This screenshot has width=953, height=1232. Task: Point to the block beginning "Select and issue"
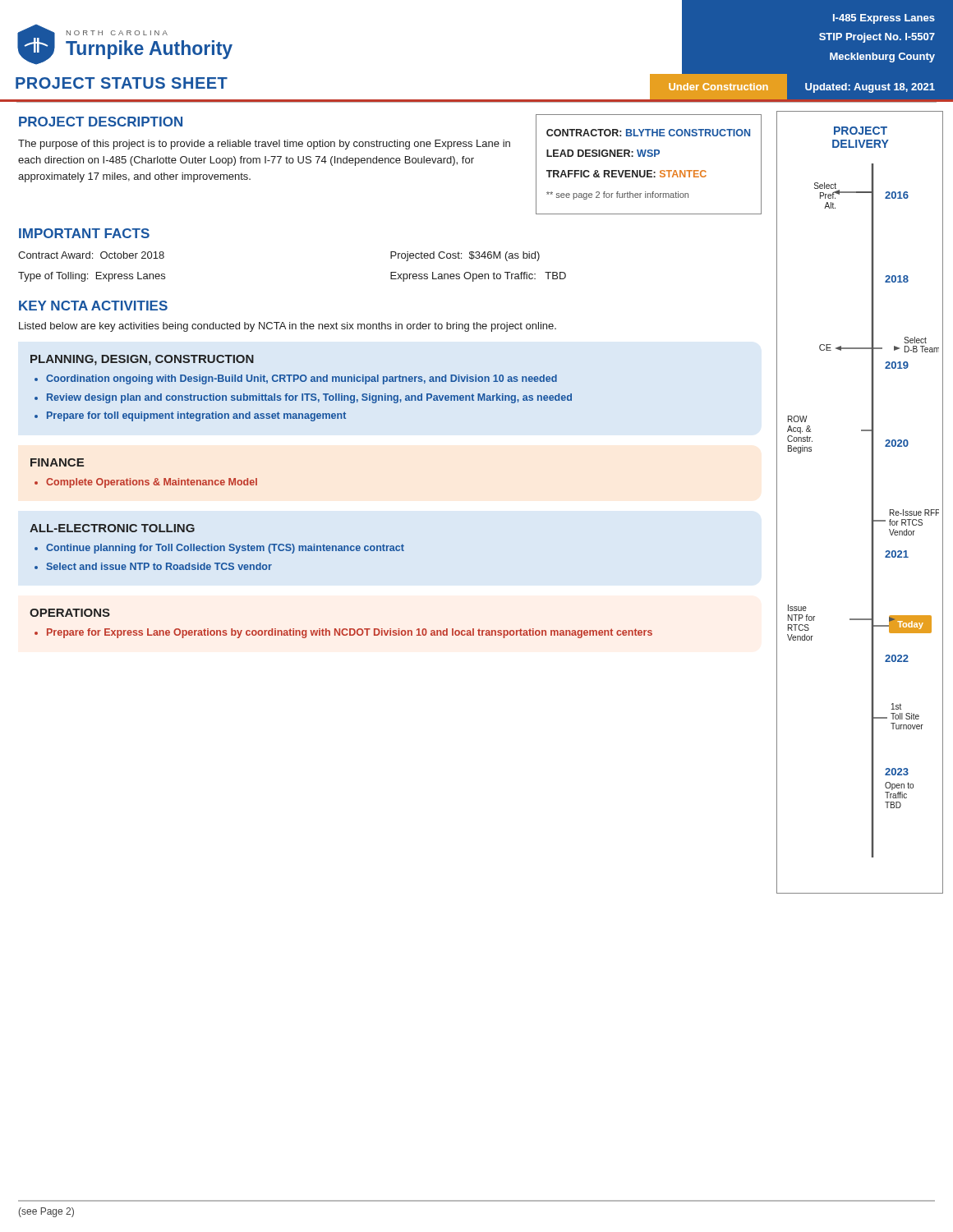point(159,566)
